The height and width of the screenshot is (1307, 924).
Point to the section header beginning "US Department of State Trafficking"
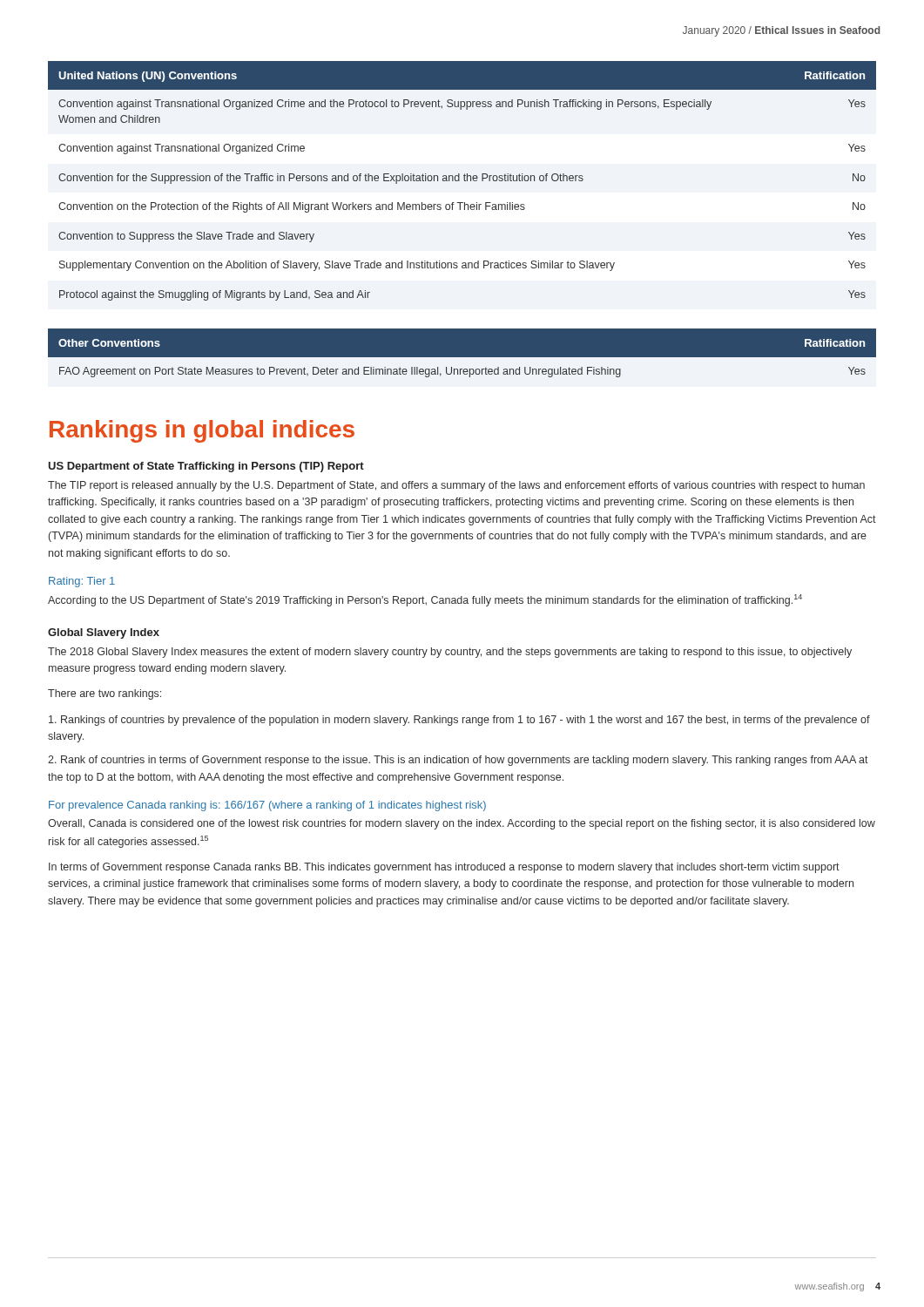coord(206,466)
